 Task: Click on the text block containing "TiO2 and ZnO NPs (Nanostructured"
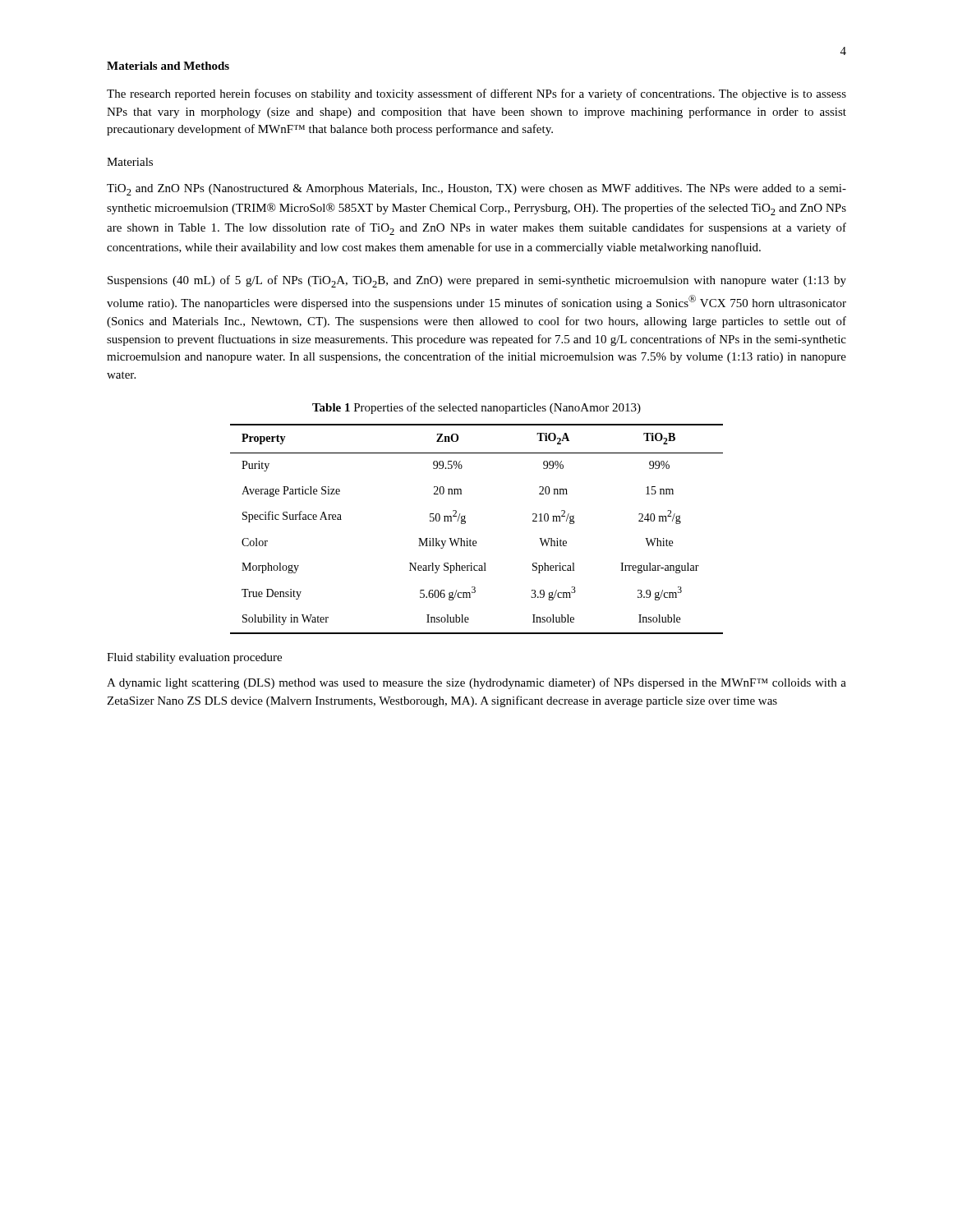point(476,218)
